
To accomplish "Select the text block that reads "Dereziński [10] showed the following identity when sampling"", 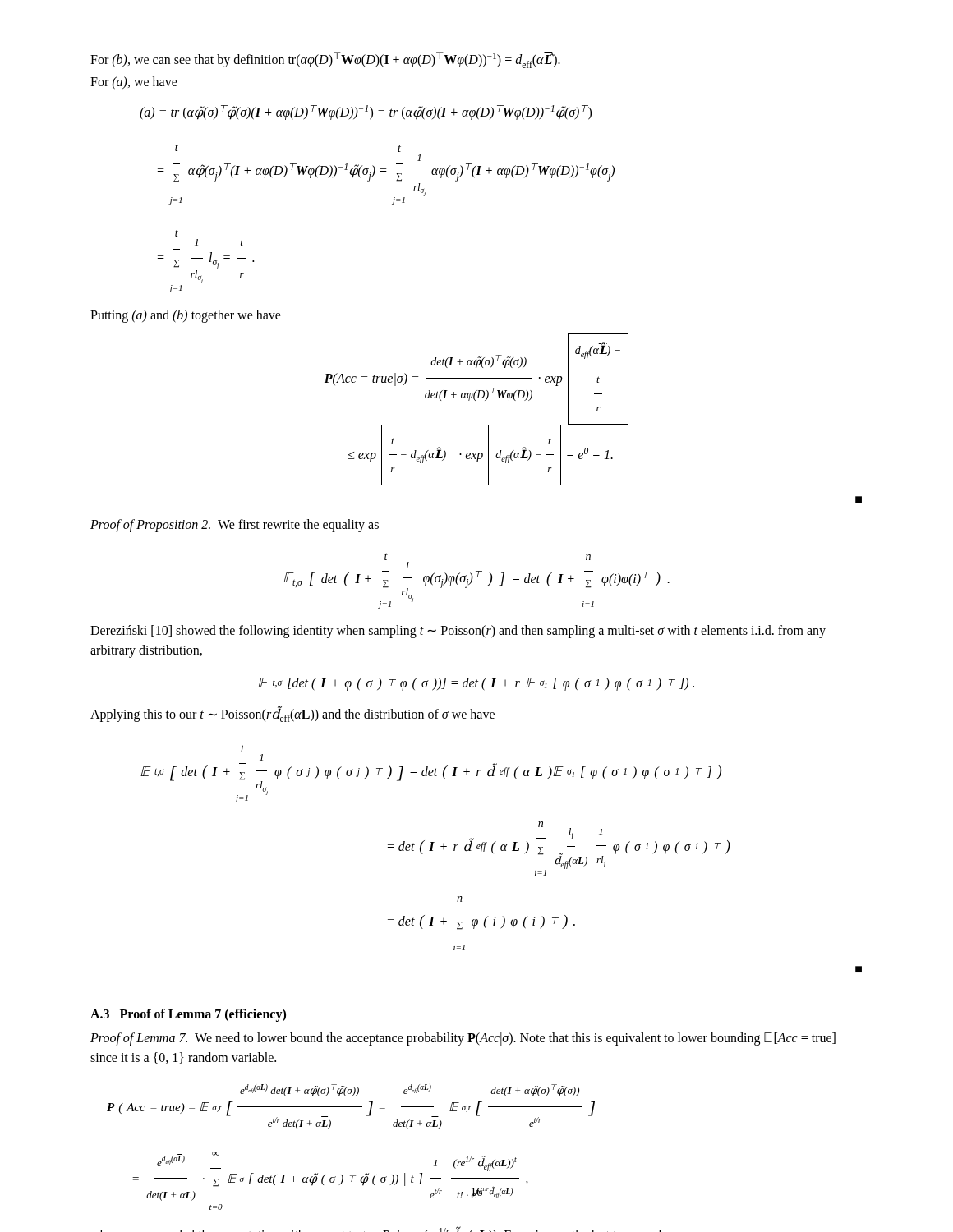I will (458, 641).
